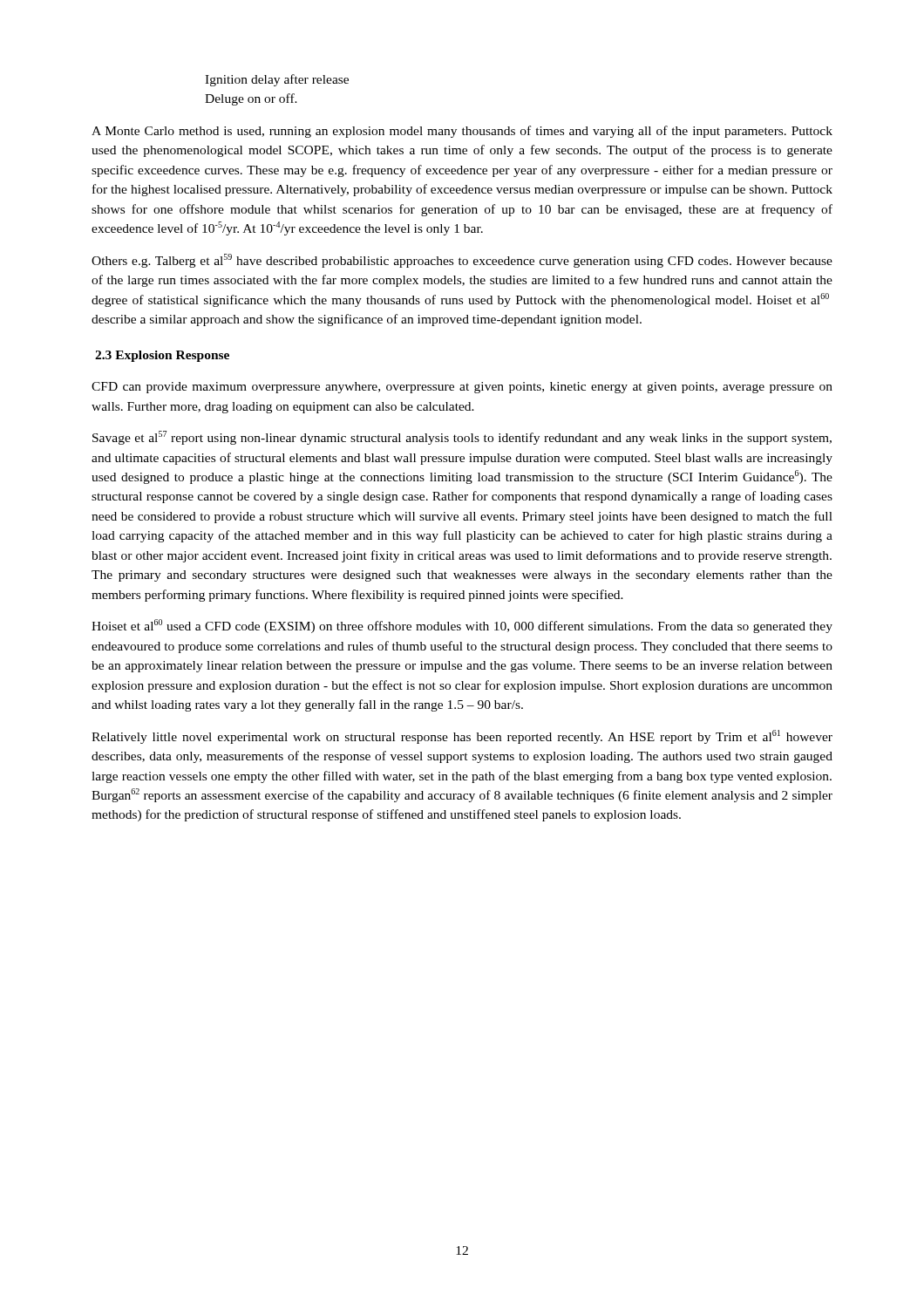Locate the text block that reads "Others e.g. Talberg et al59 have"
This screenshot has width=924, height=1308.
[x=462, y=290]
